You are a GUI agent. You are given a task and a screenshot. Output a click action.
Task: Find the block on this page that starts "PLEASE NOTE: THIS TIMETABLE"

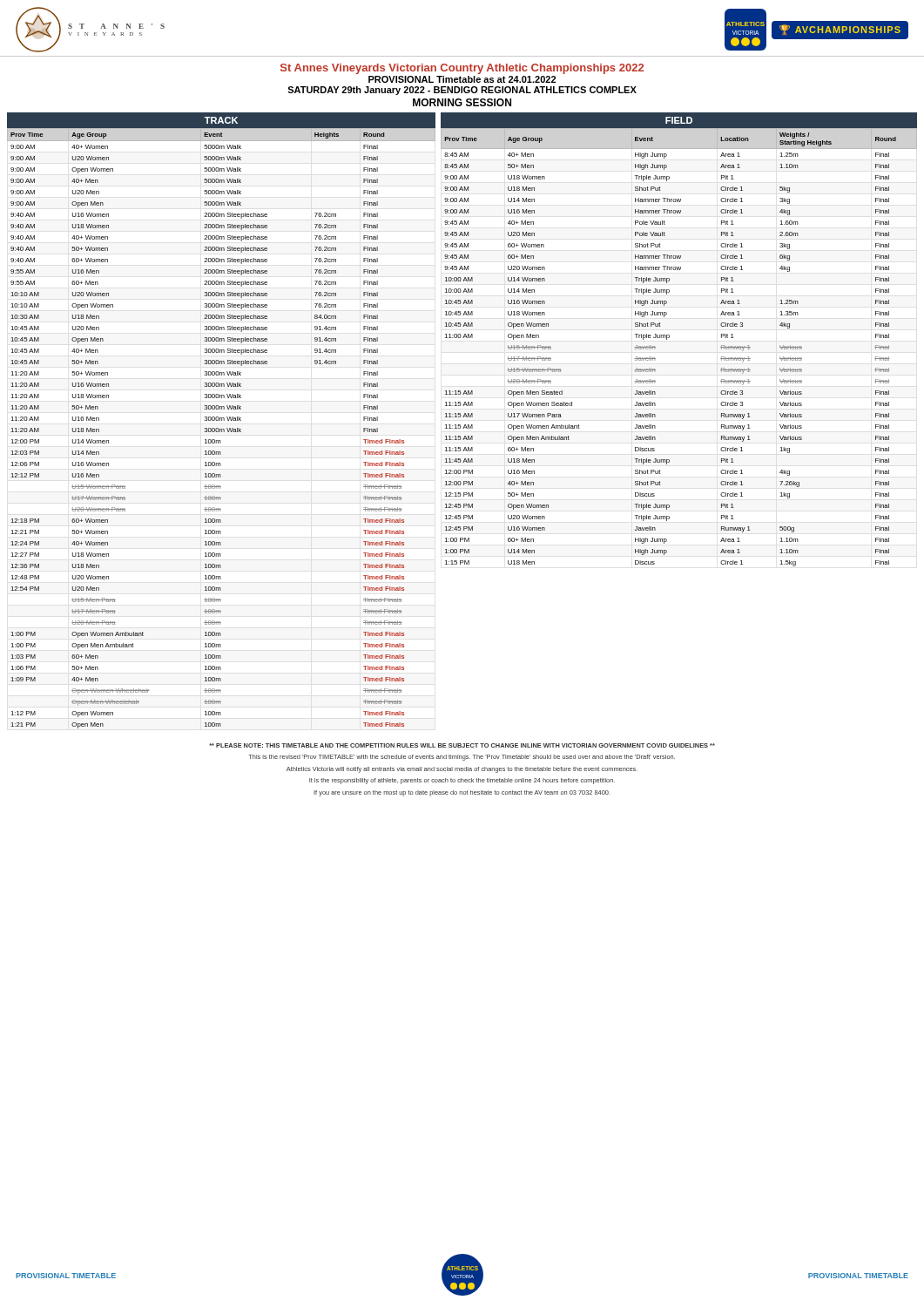pyautogui.click(x=462, y=769)
